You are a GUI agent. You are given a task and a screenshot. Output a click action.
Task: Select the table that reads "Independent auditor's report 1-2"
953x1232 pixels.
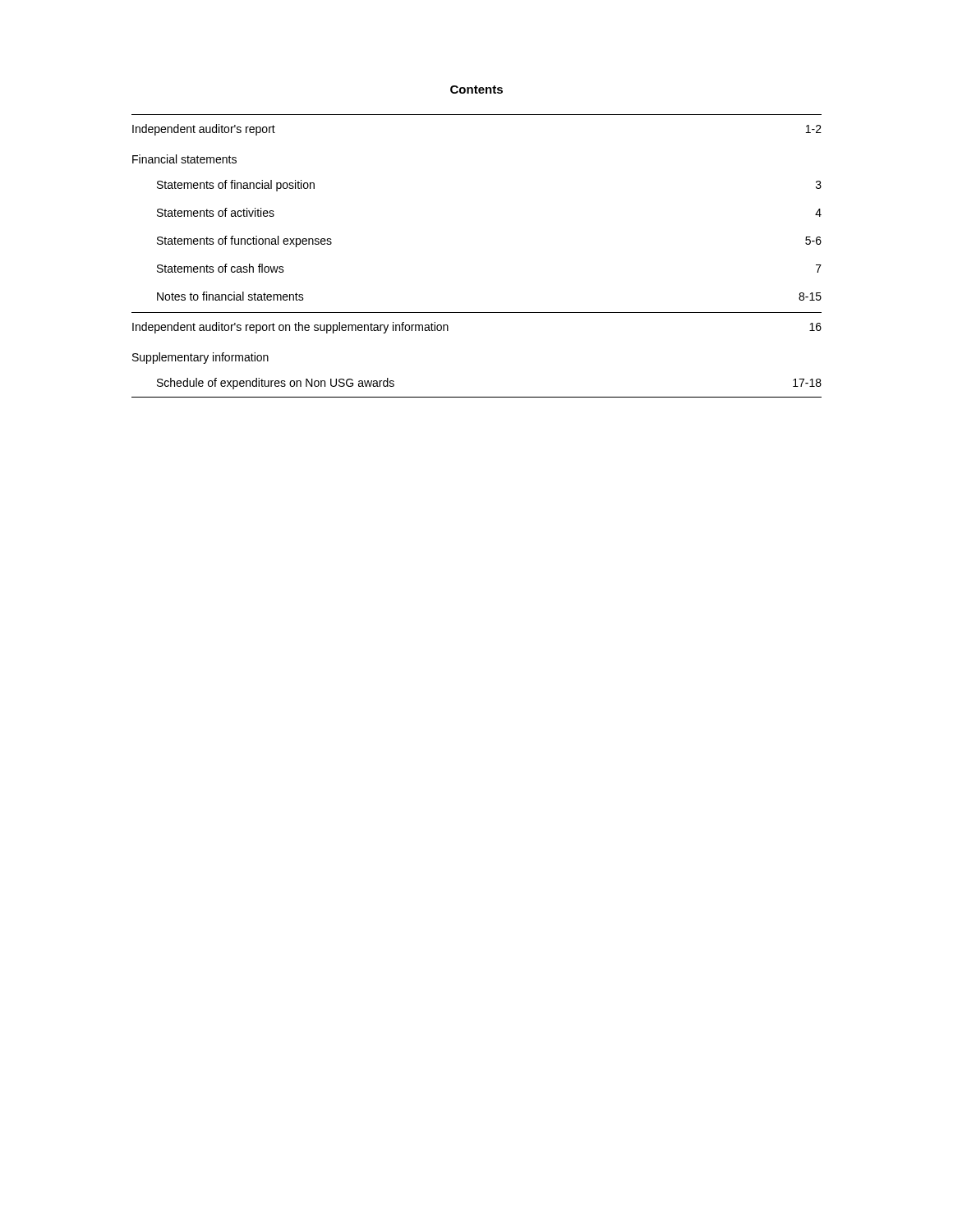(476, 256)
